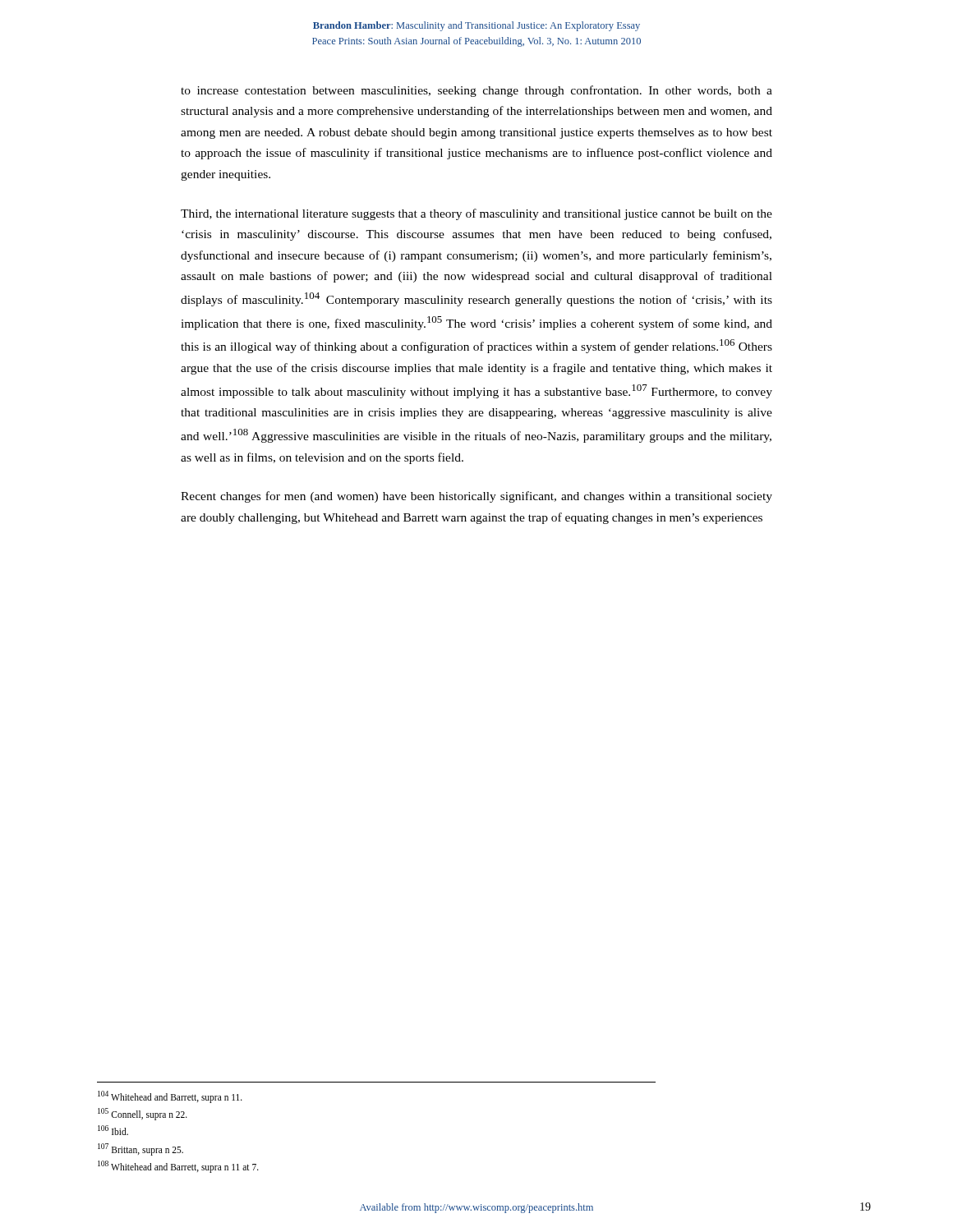
Task: Locate the text block that reads "Third, the international literature suggests that"
Action: (476, 335)
